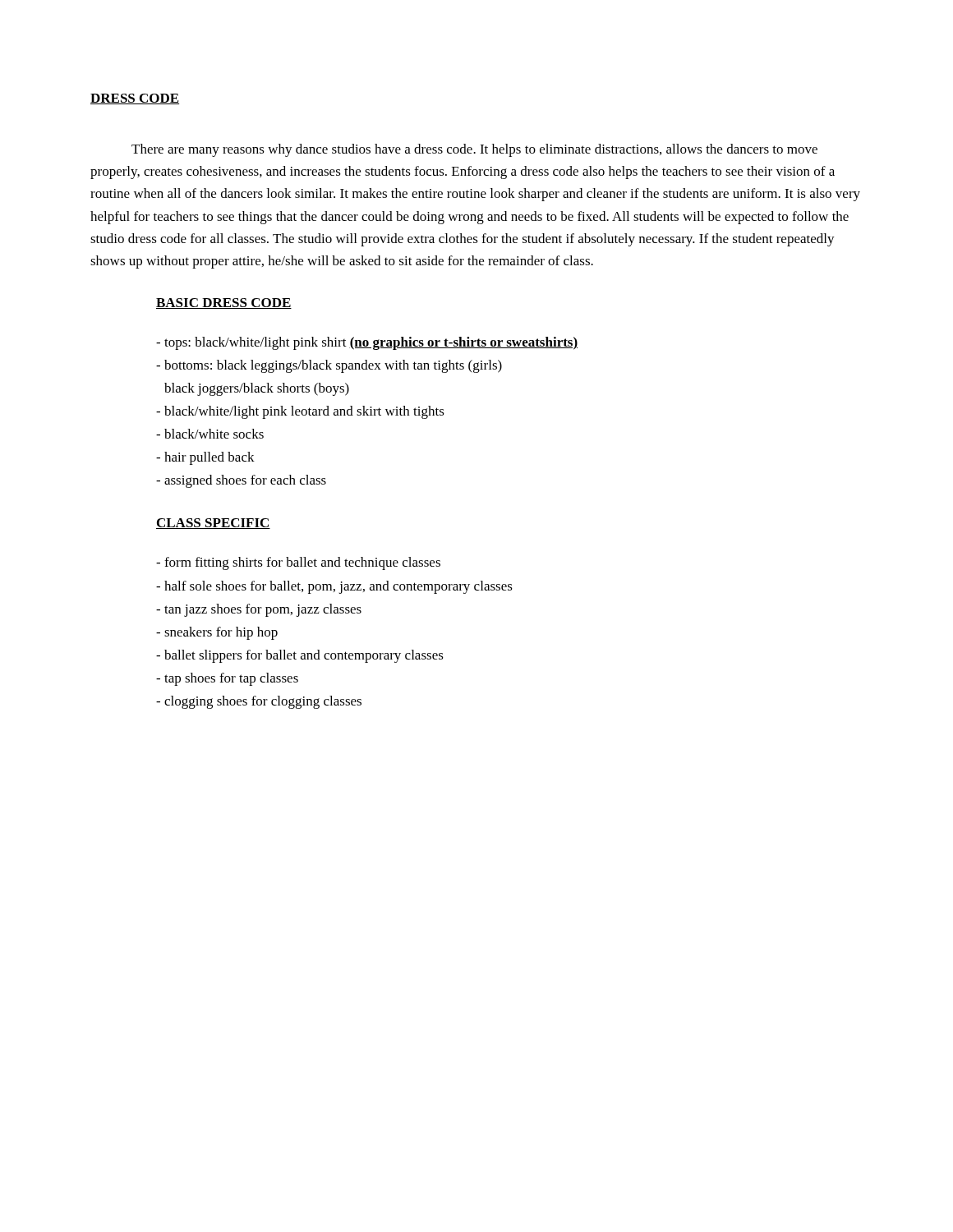Navigate to the passage starting "BASIC DRESS CODE"

(x=224, y=303)
